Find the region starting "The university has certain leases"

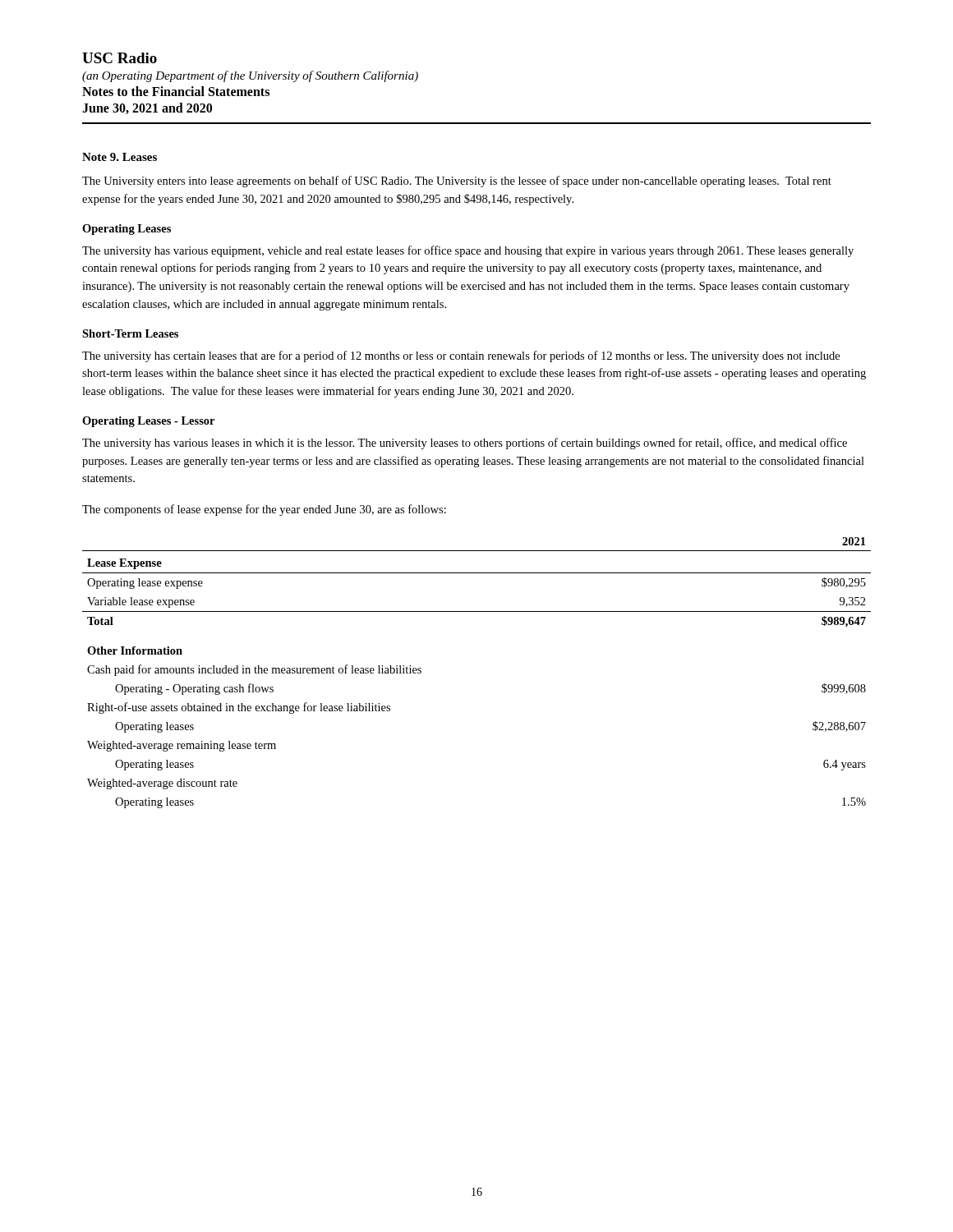click(474, 373)
